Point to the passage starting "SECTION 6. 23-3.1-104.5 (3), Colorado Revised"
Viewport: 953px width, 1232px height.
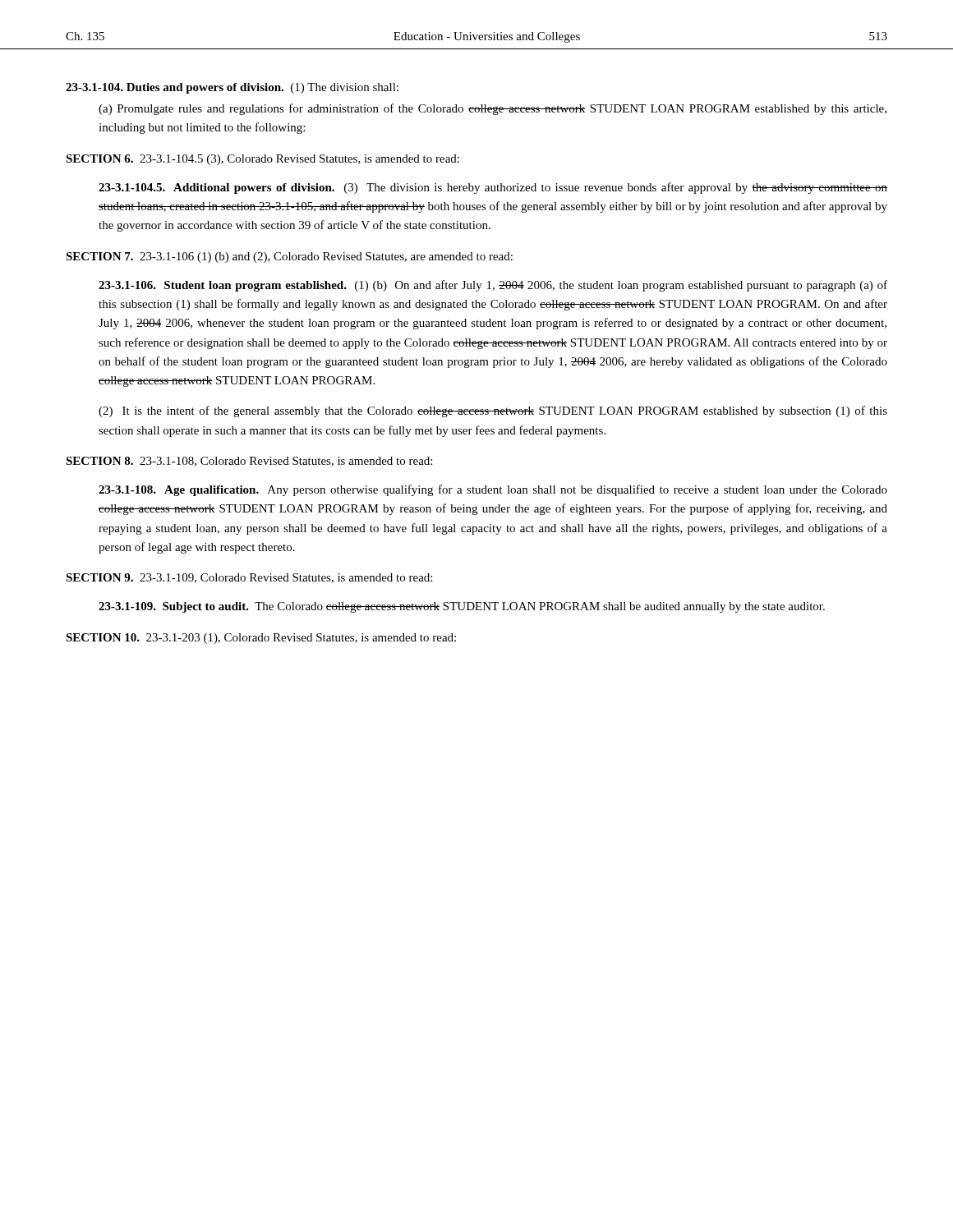262,160
